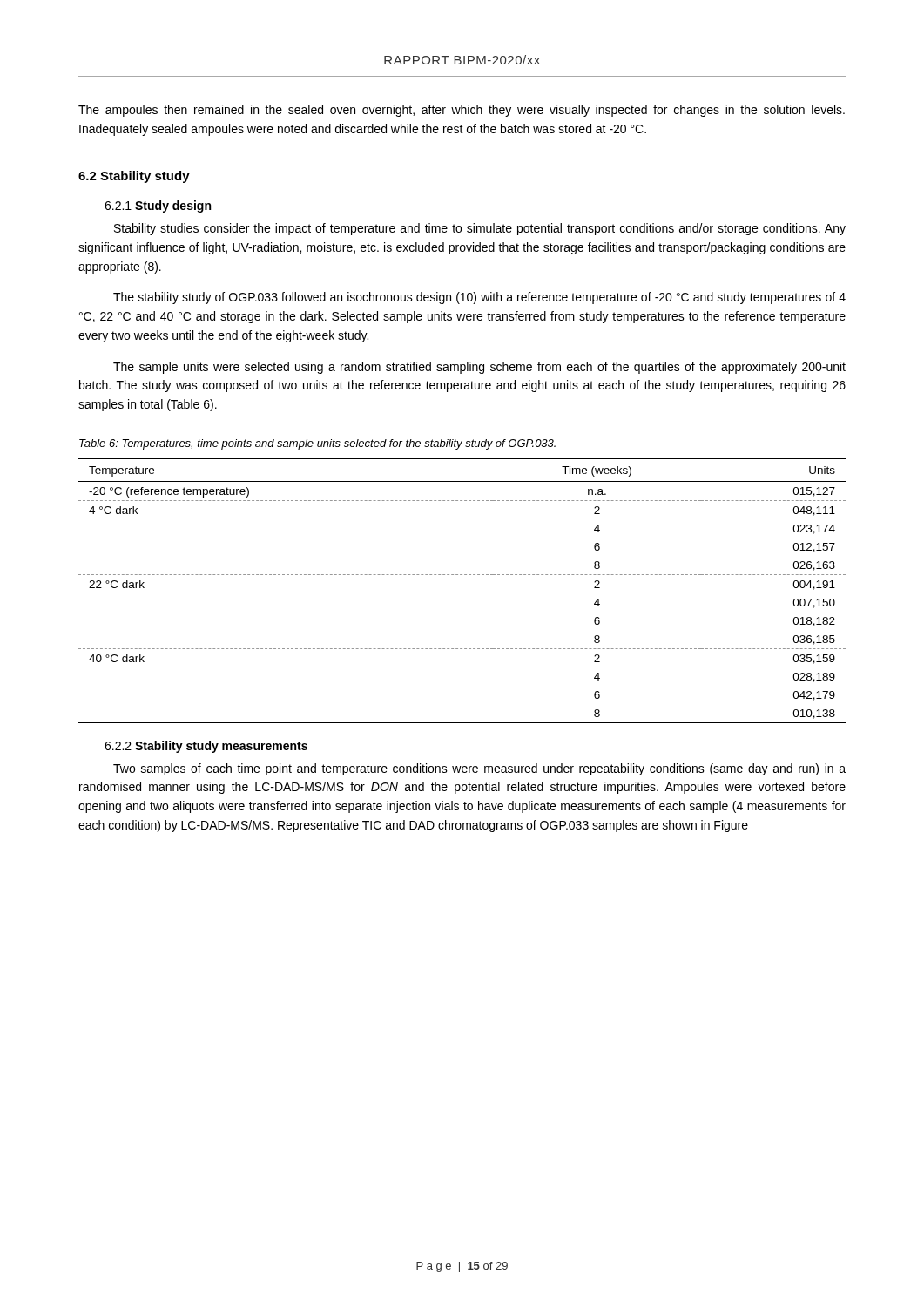The width and height of the screenshot is (924, 1307).
Task: Where is the passage that starts "The ampoules then"?
Action: [x=462, y=119]
